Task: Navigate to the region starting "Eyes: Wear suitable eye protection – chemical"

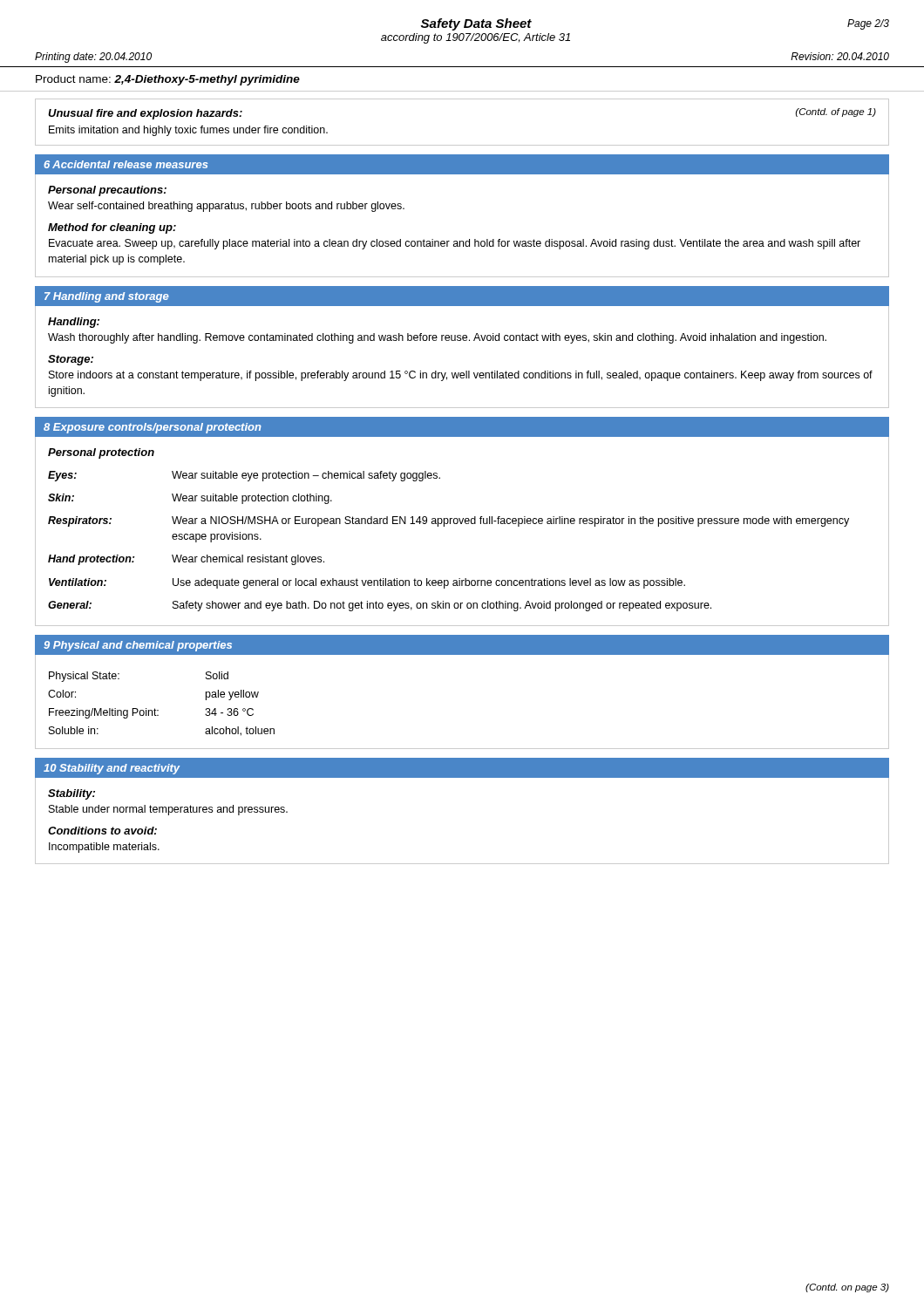Action: 244,476
